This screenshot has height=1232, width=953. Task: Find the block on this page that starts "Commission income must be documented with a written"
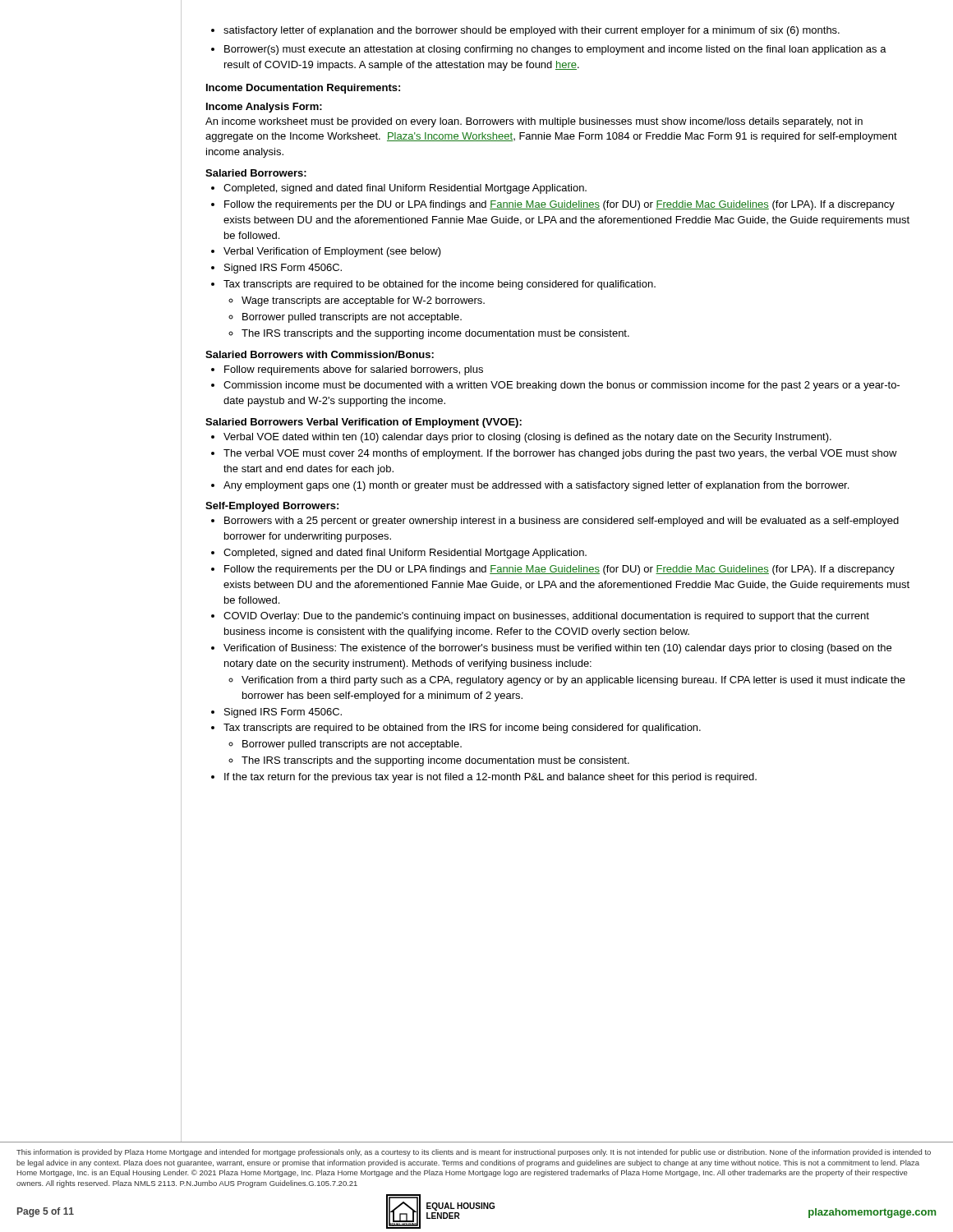[x=562, y=393]
